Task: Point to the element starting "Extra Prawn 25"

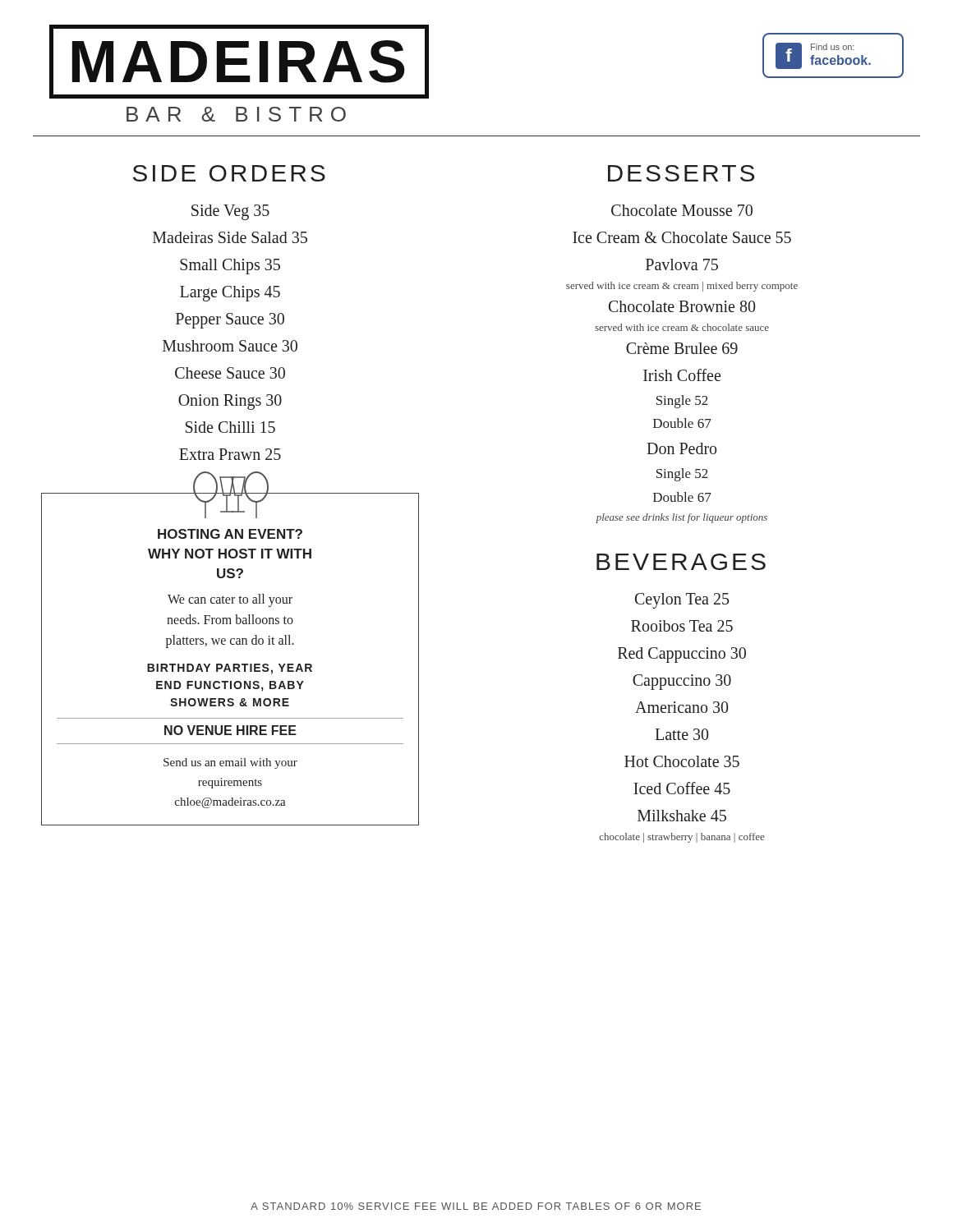Action: pyautogui.click(x=230, y=454)
